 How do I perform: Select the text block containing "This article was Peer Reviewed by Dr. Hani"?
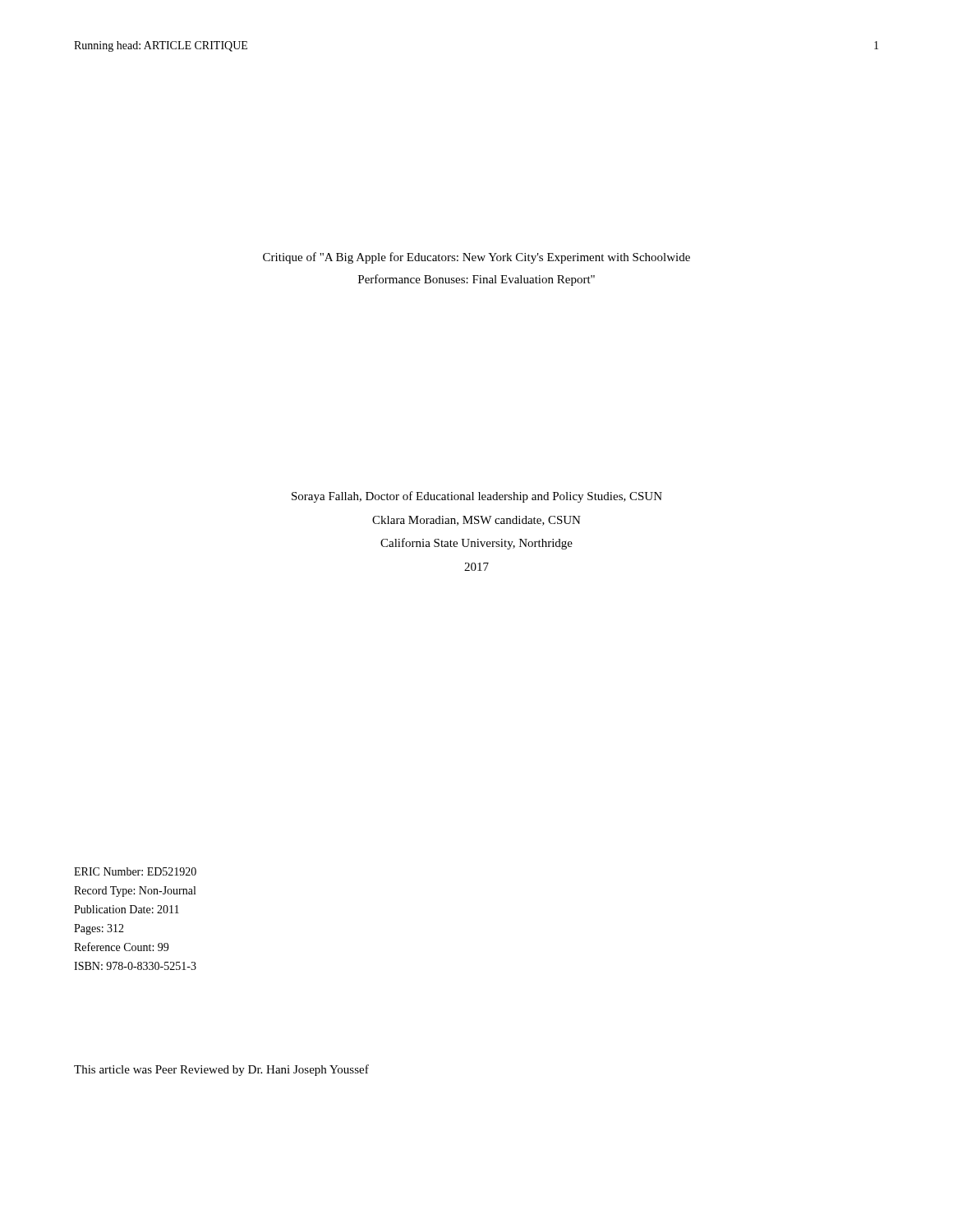pos(221,1070)
